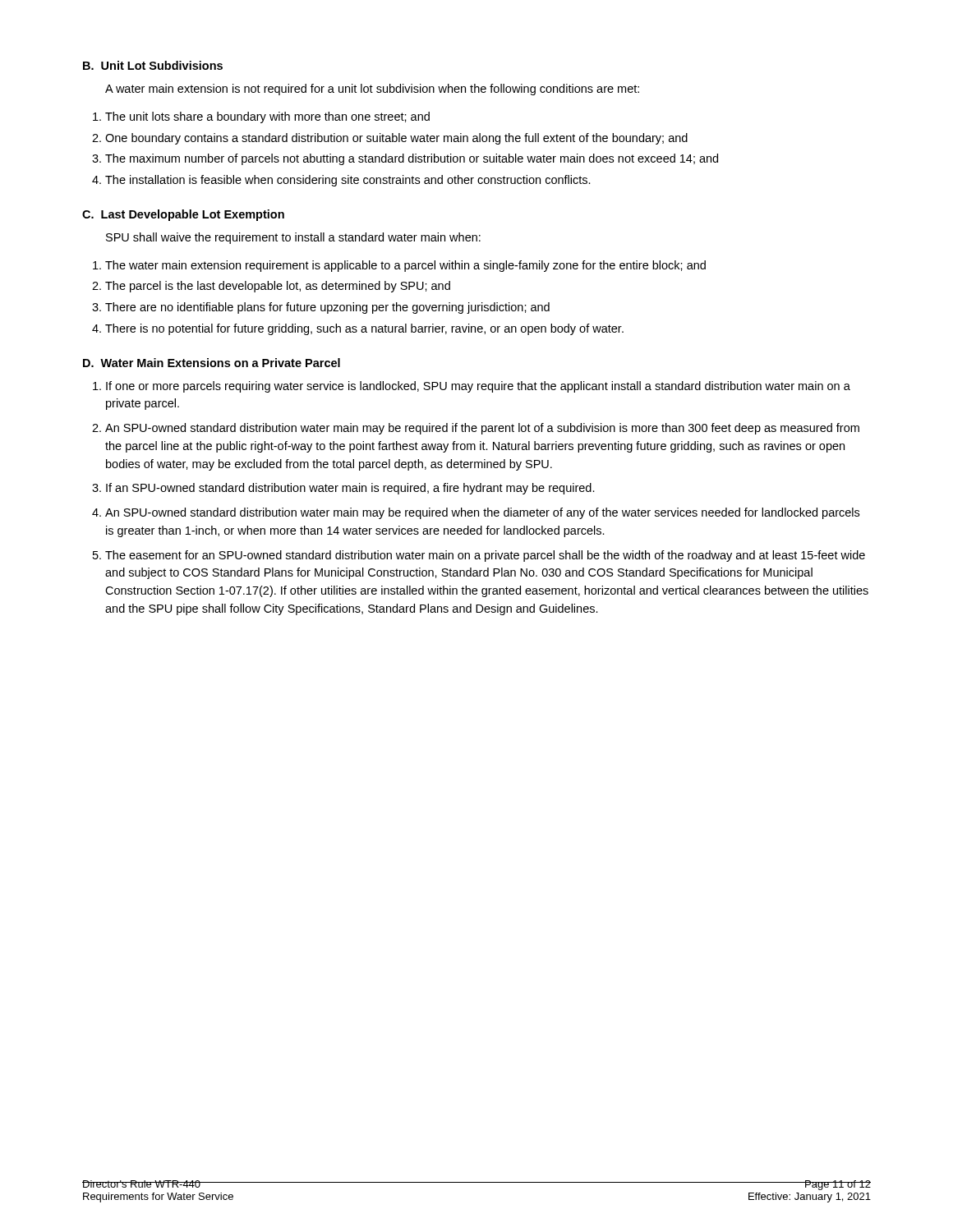Click where it says "B. Unit Lot Subdivisions"
This screenshot has width=953, height=1232.
point(153,66)
